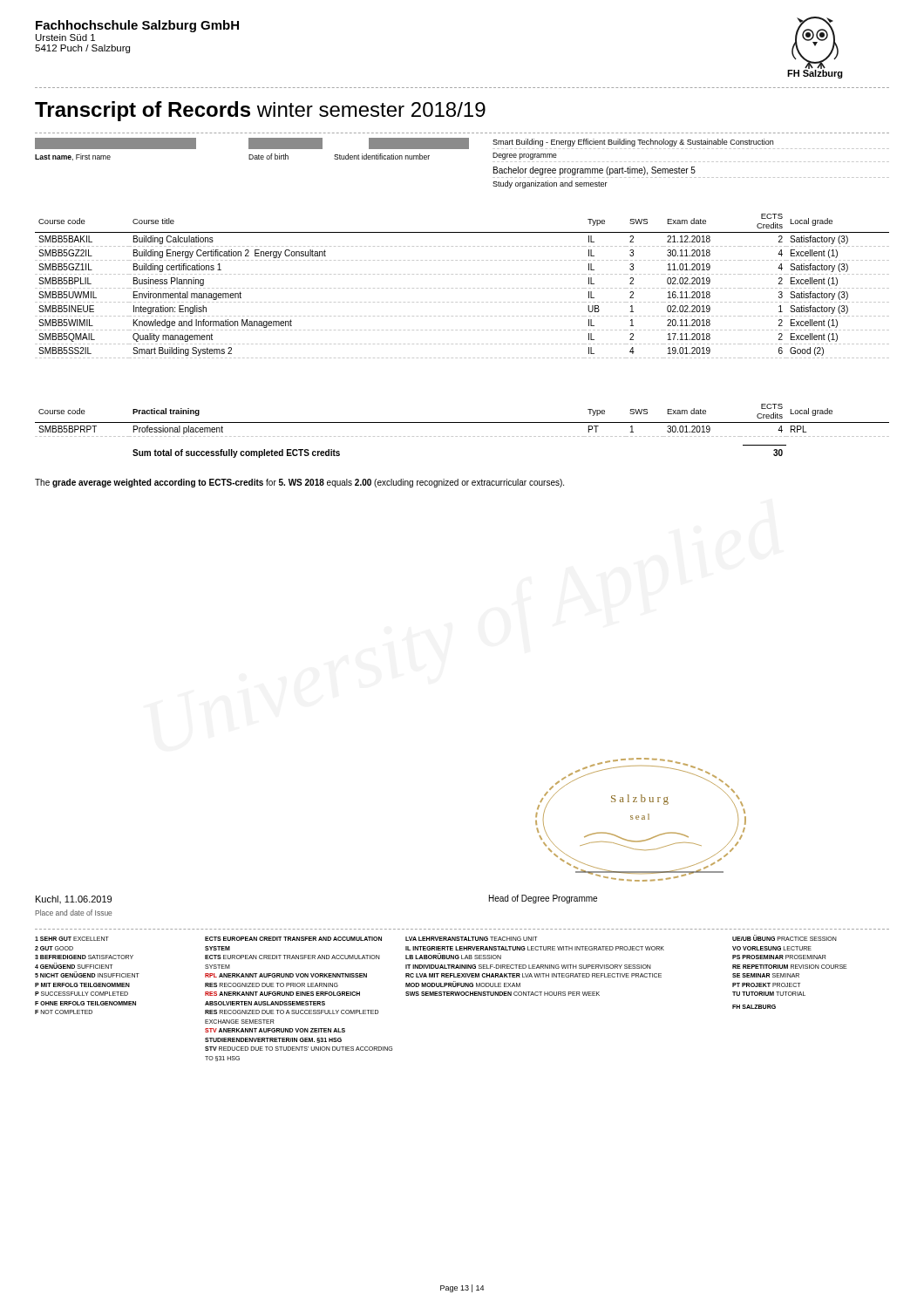The width and height of the screenshot is (924, 1308).
Task: Navigate to the element starting "Last name, First name"
Action: 73,157
